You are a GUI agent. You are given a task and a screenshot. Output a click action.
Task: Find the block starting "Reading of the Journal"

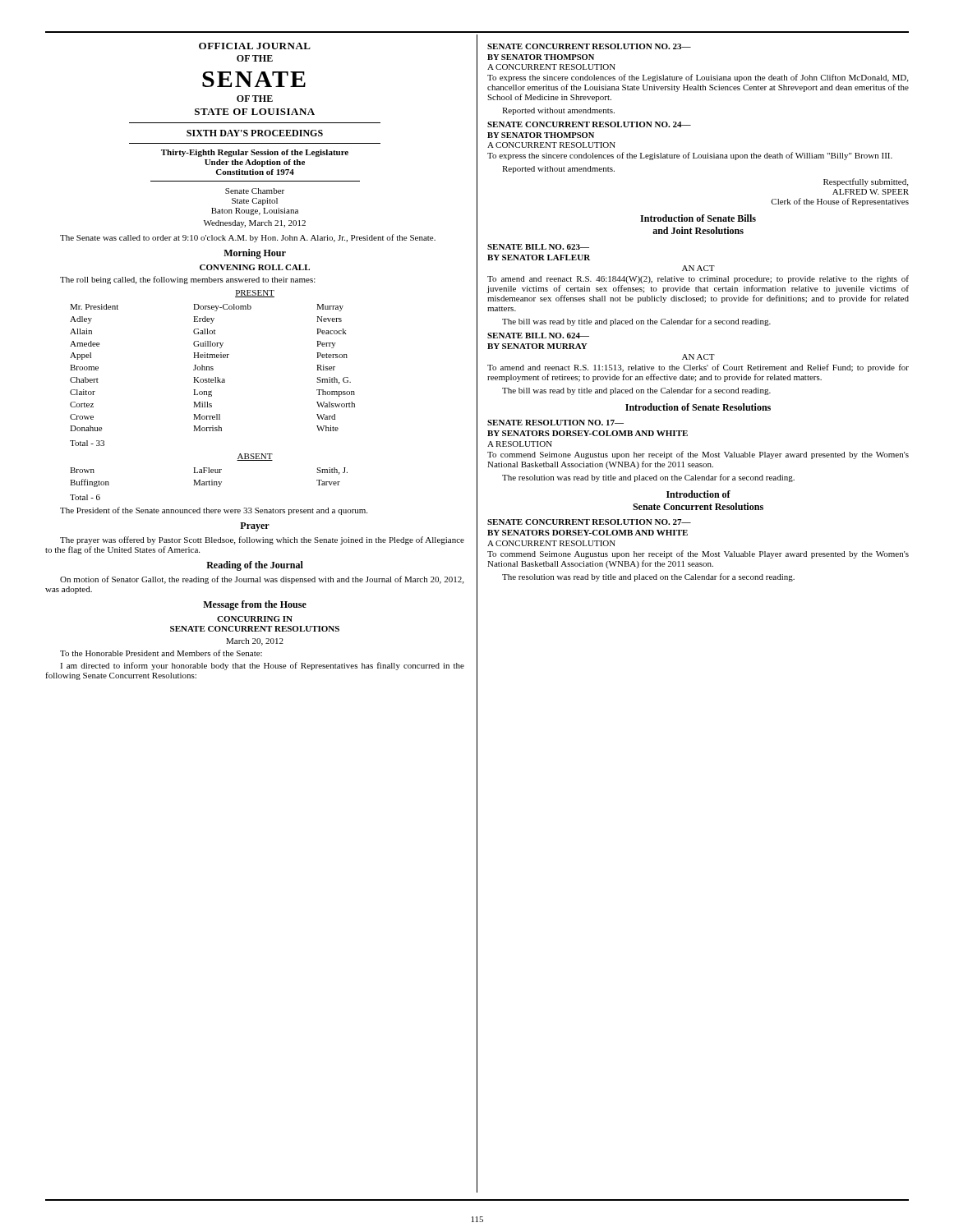[255, 565]
